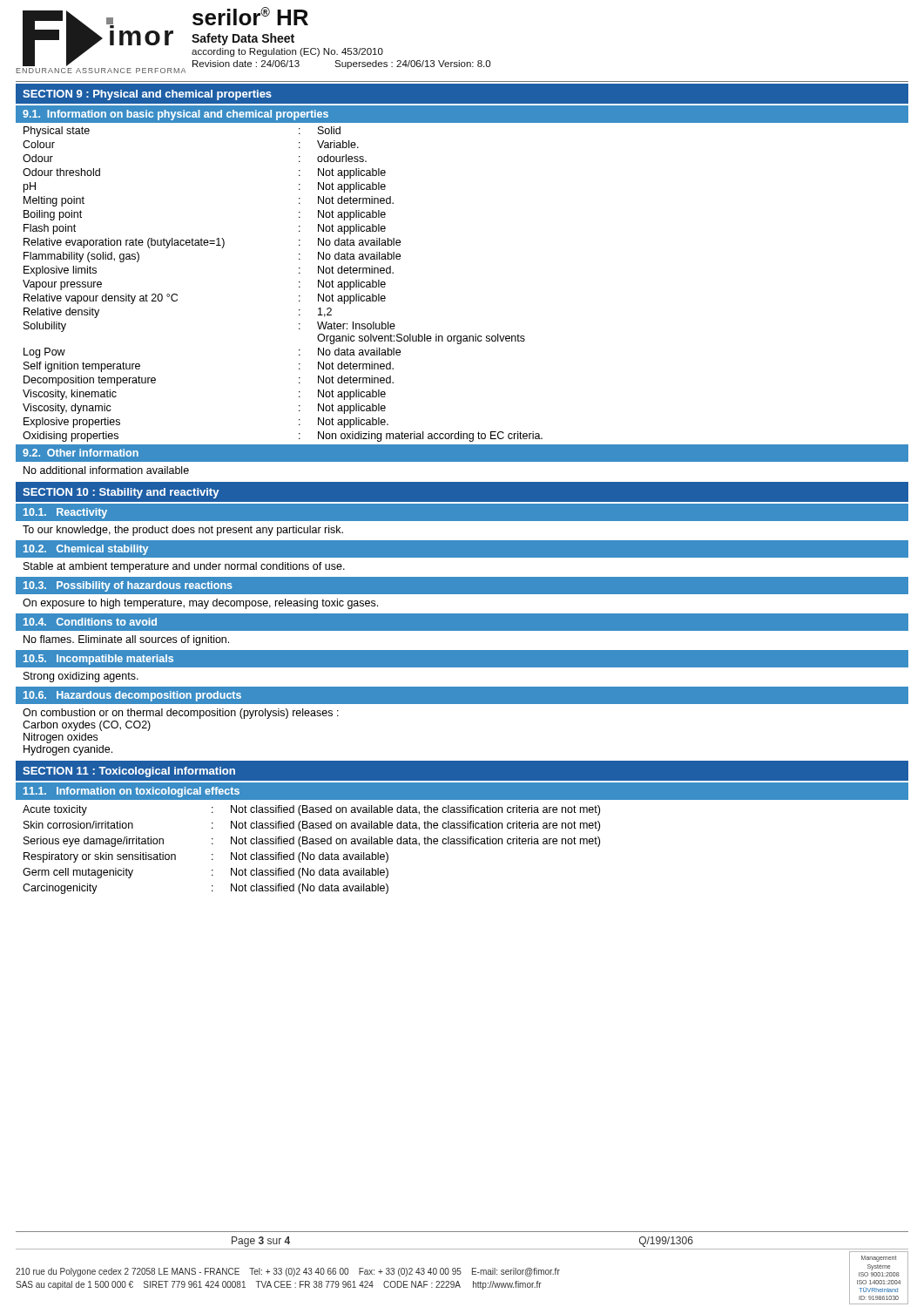Click on the region starting "Stable at ambient temperature and"
This screenshot has width=924, height=1307.
click(184, 566)
